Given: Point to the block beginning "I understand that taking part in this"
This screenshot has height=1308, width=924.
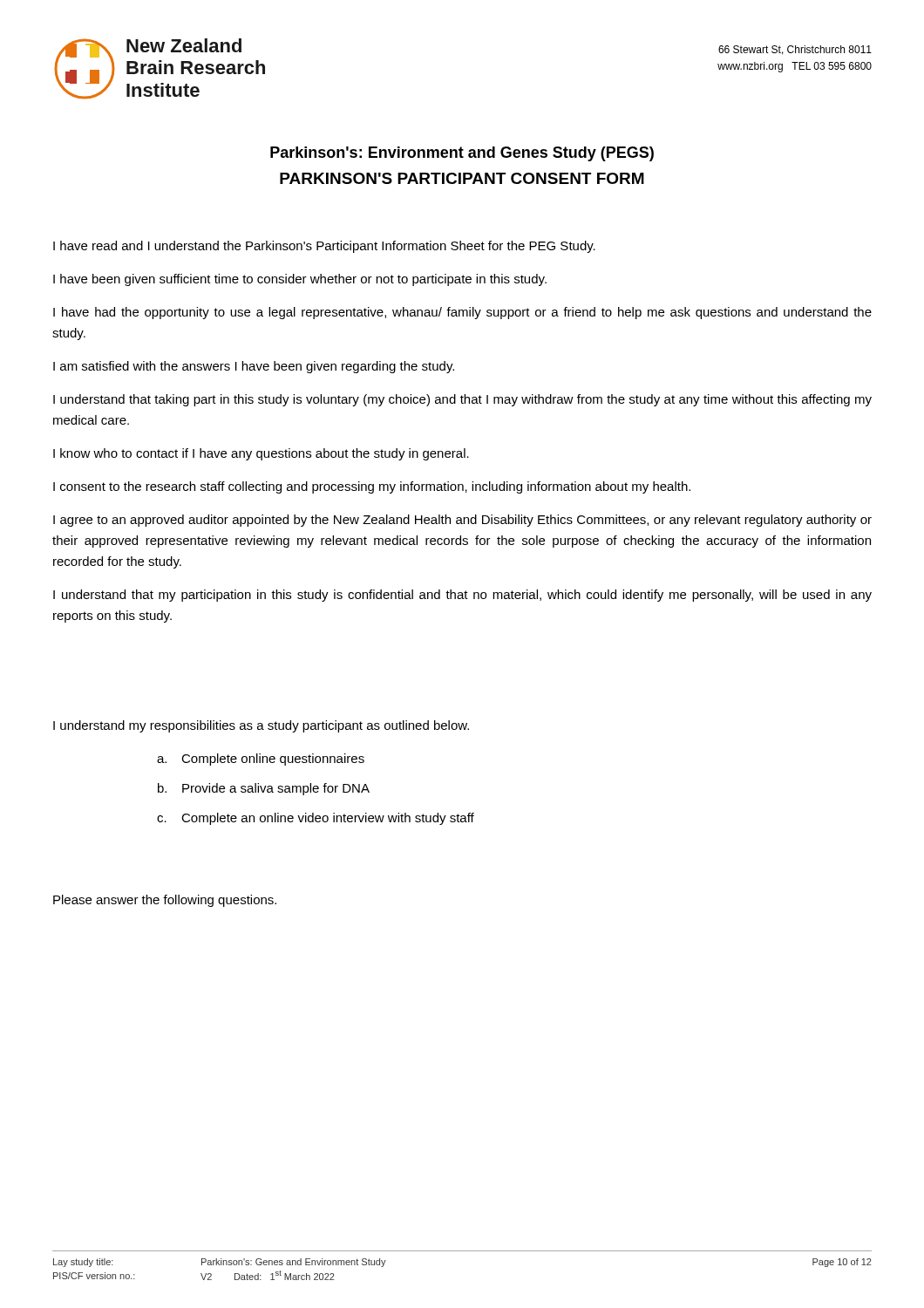Looking at the screenshot, I should [x=462, y=409].
